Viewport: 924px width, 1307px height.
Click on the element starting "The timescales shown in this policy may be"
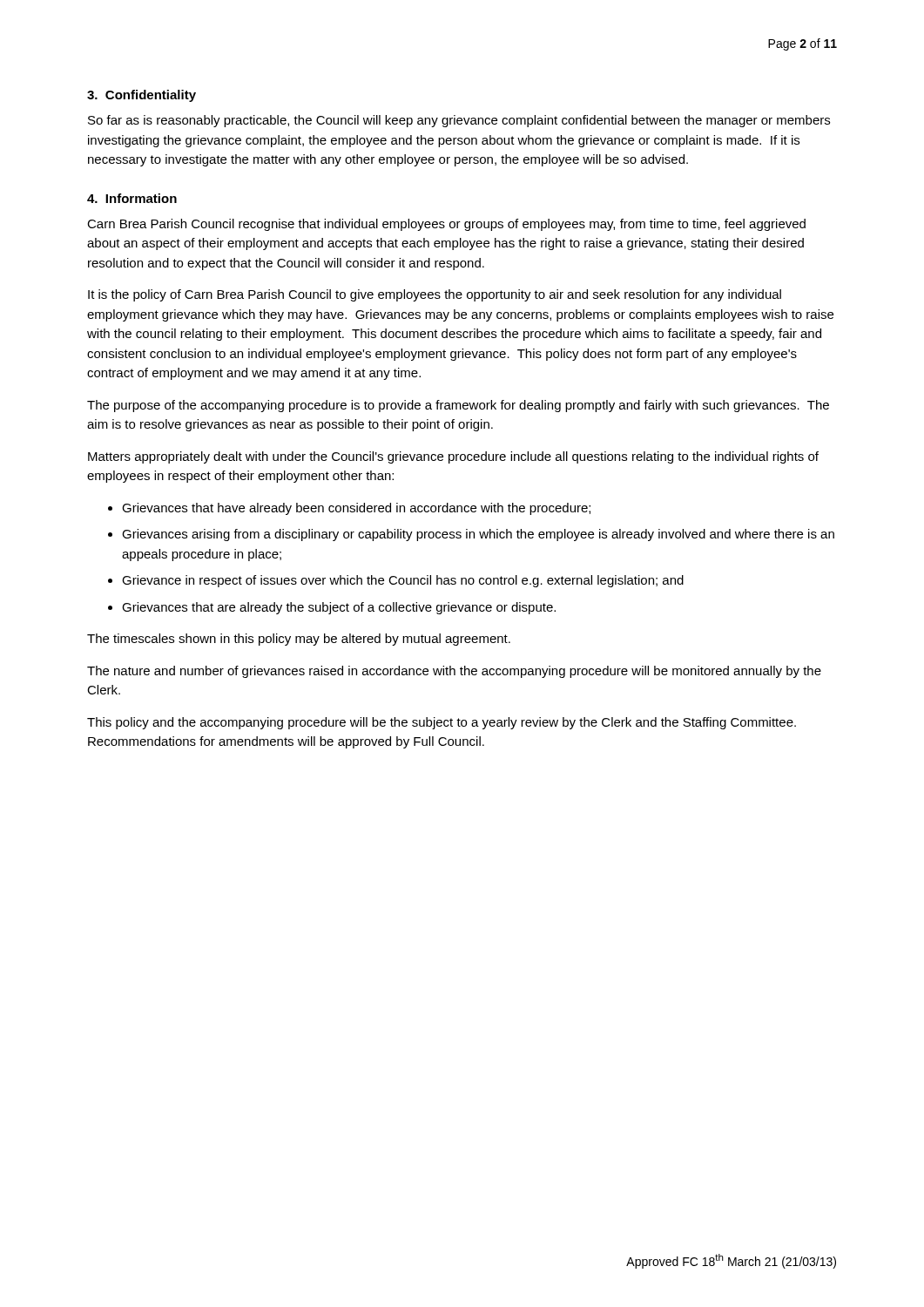tap(299, 638)
